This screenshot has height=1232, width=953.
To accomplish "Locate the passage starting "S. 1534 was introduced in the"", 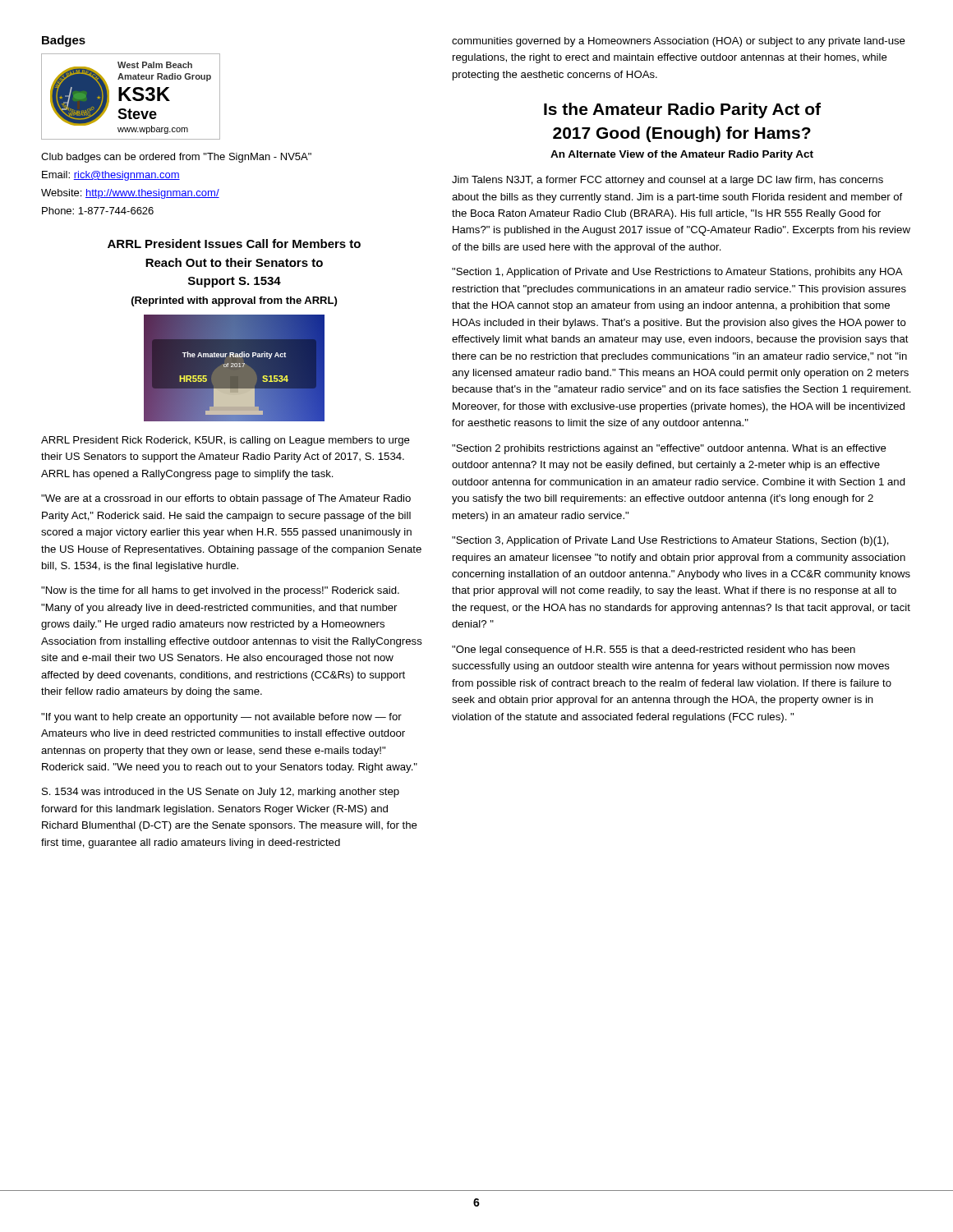I will pos(229,817).
